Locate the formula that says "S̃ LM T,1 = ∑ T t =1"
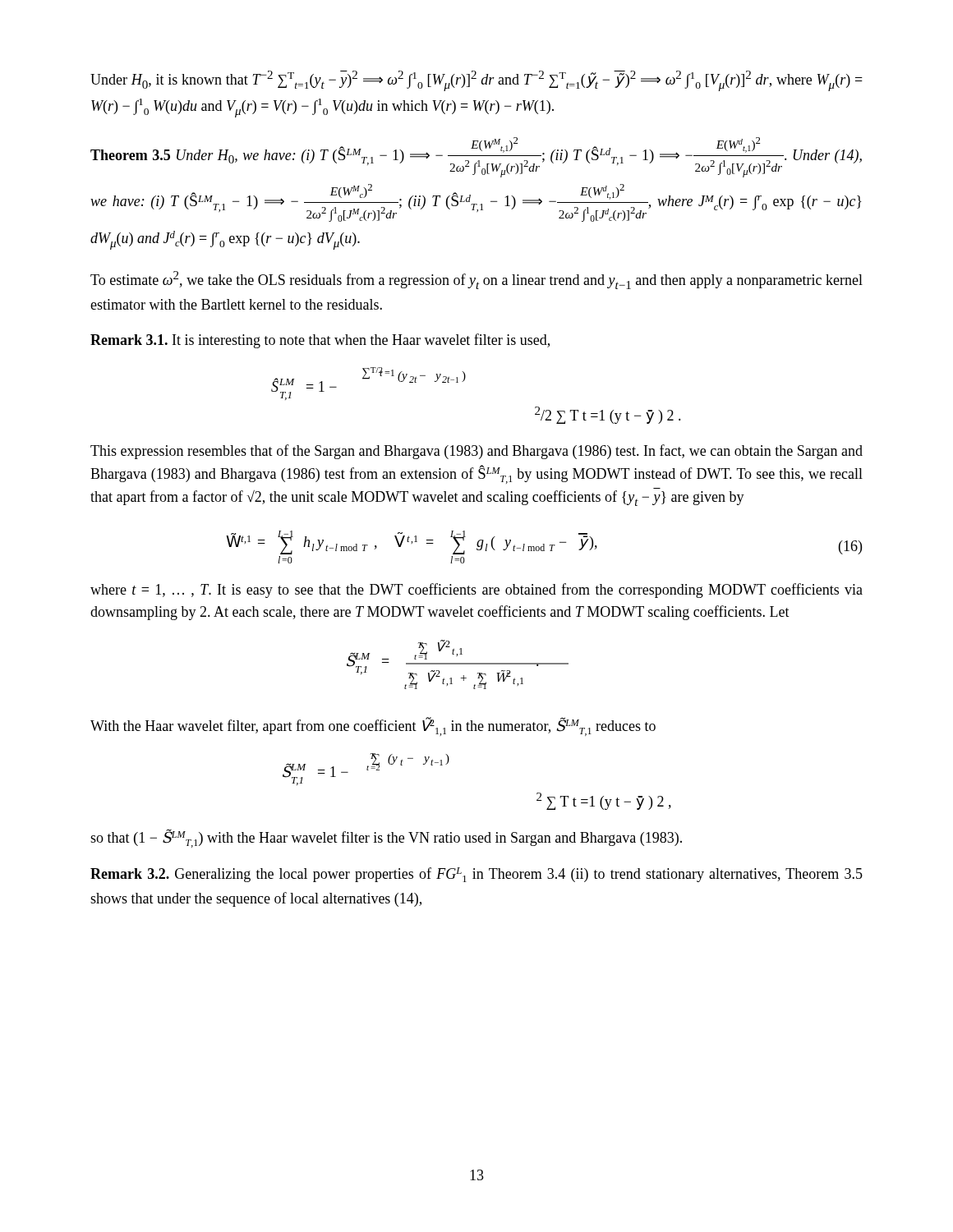The width and height of the screenshot is (953, 1232). (476, 666)
